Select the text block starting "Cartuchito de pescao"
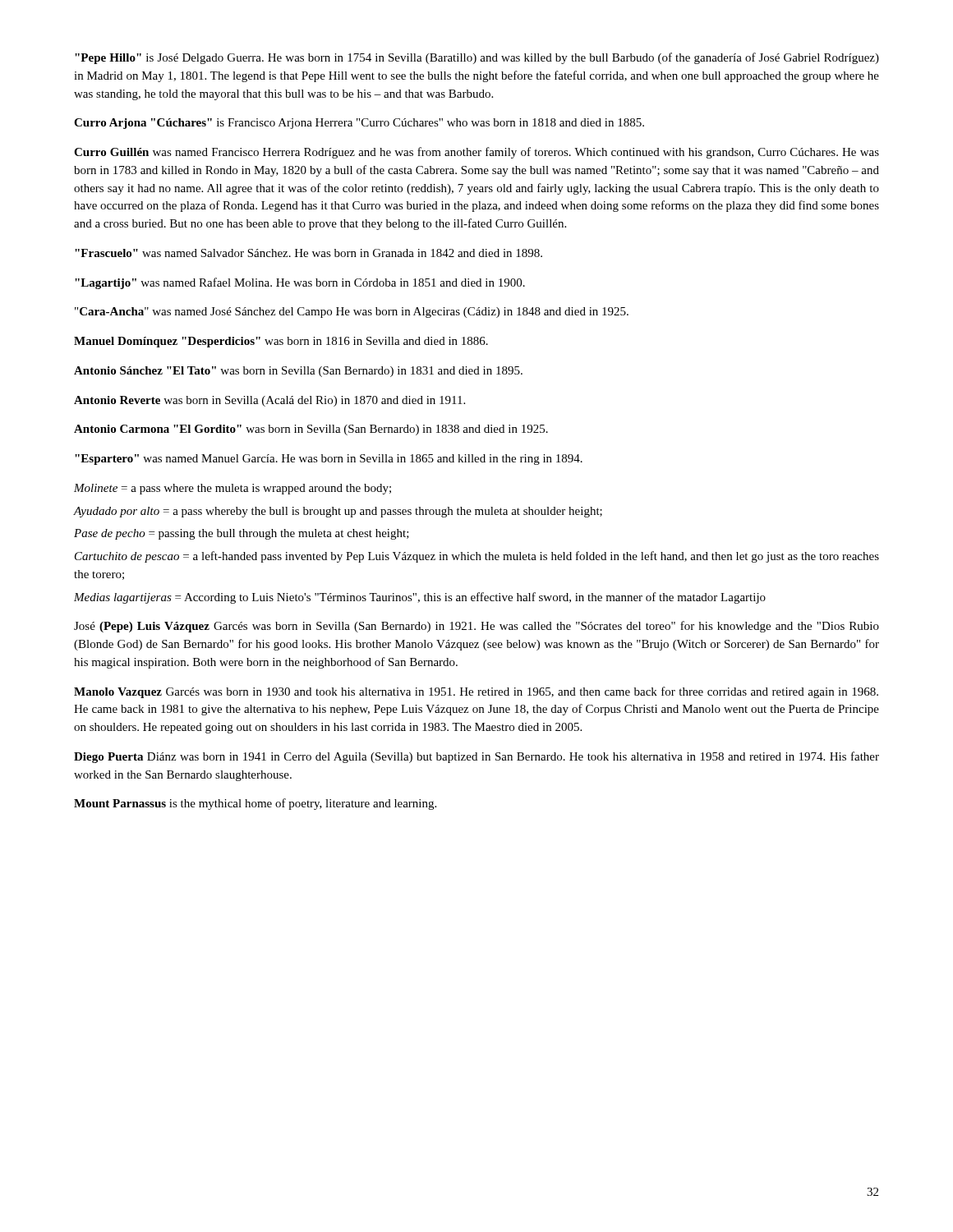This screenshot has height=1232, width=953. click(x=476, y=565)
